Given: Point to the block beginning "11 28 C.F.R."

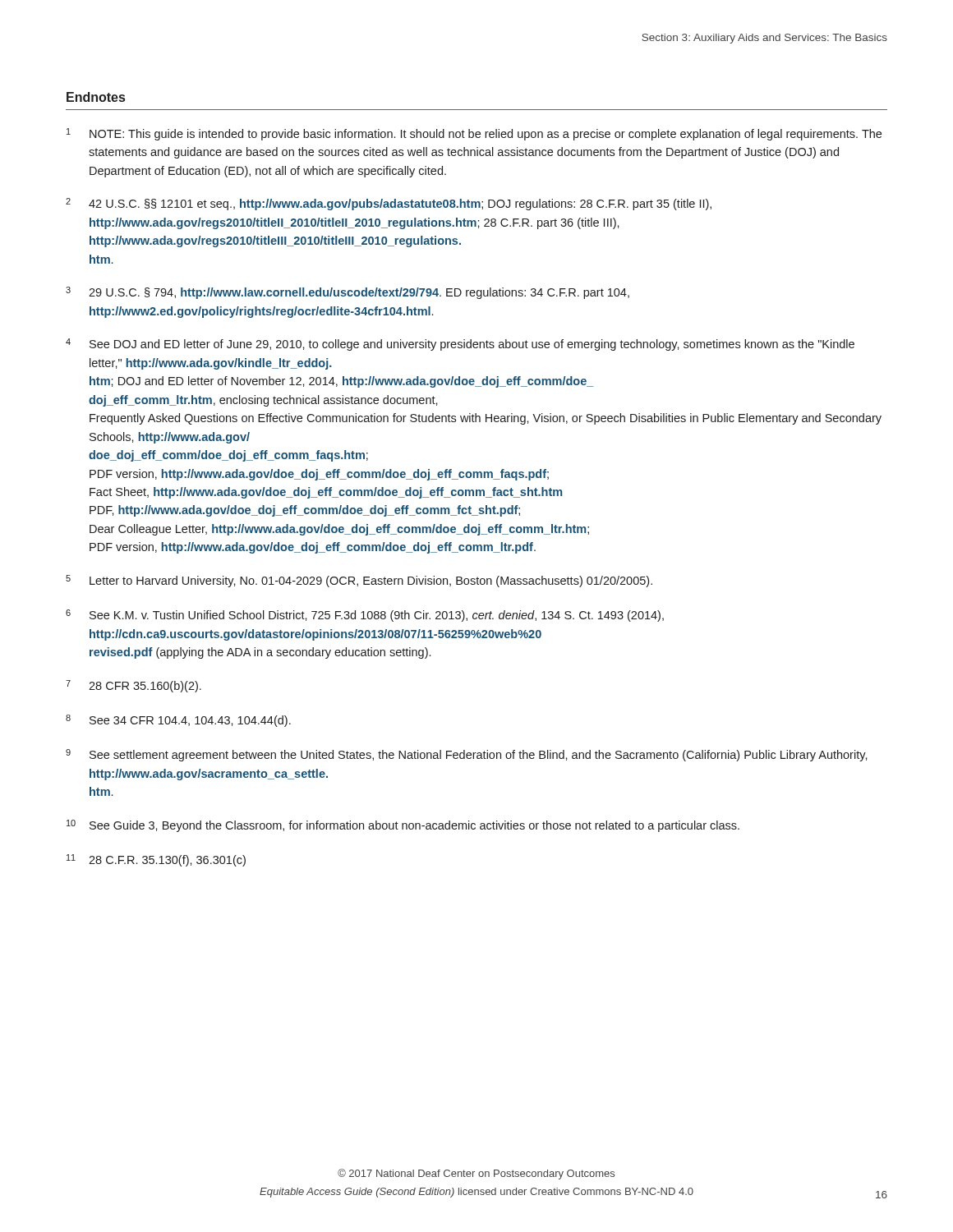Looking at the screenshot, I should pyautogui.click(x=156, y=861).
